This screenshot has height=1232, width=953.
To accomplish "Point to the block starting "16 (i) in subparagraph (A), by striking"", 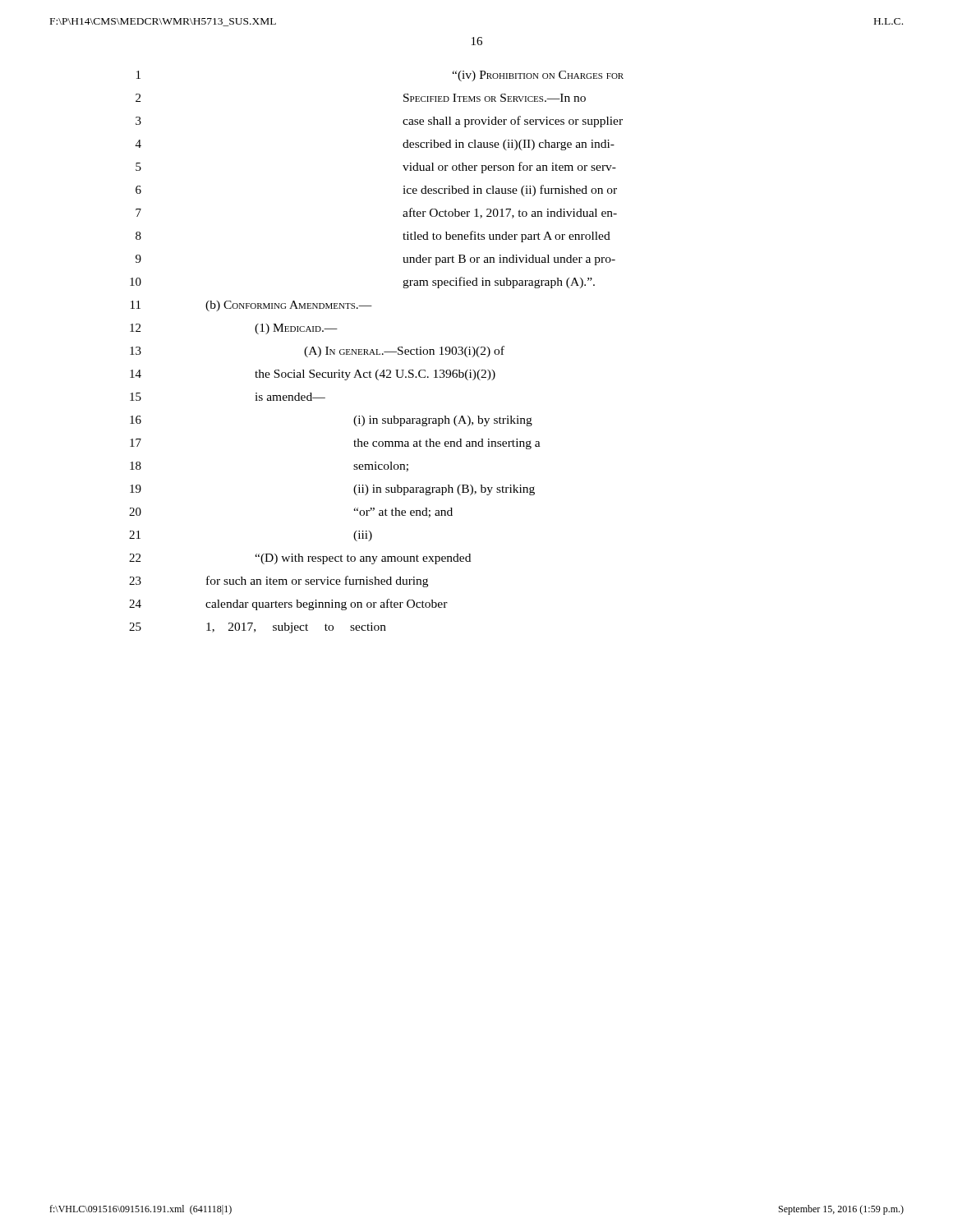I will pos(138,419).
